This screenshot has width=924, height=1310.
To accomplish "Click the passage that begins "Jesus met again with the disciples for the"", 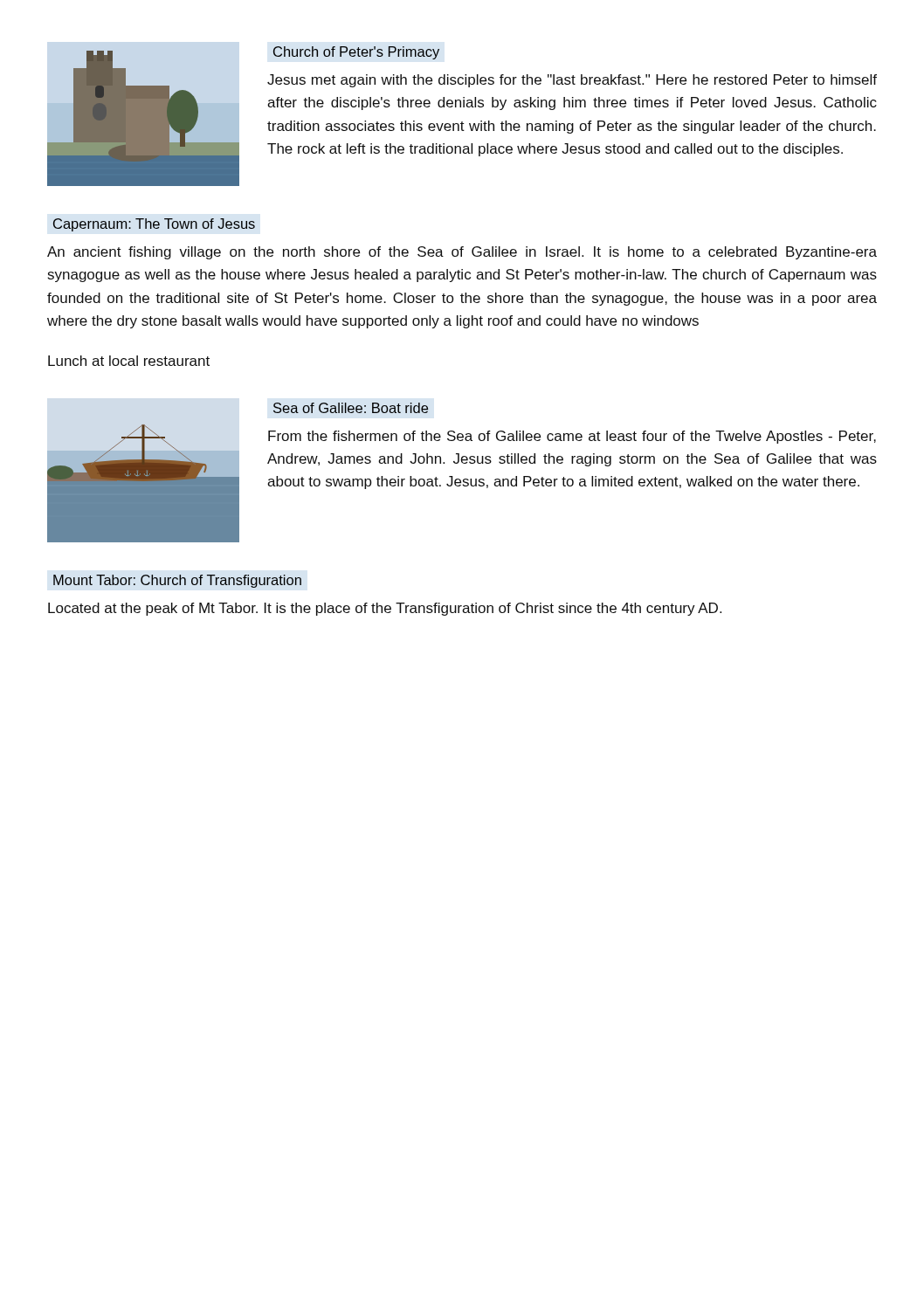I will pos(572,114).
